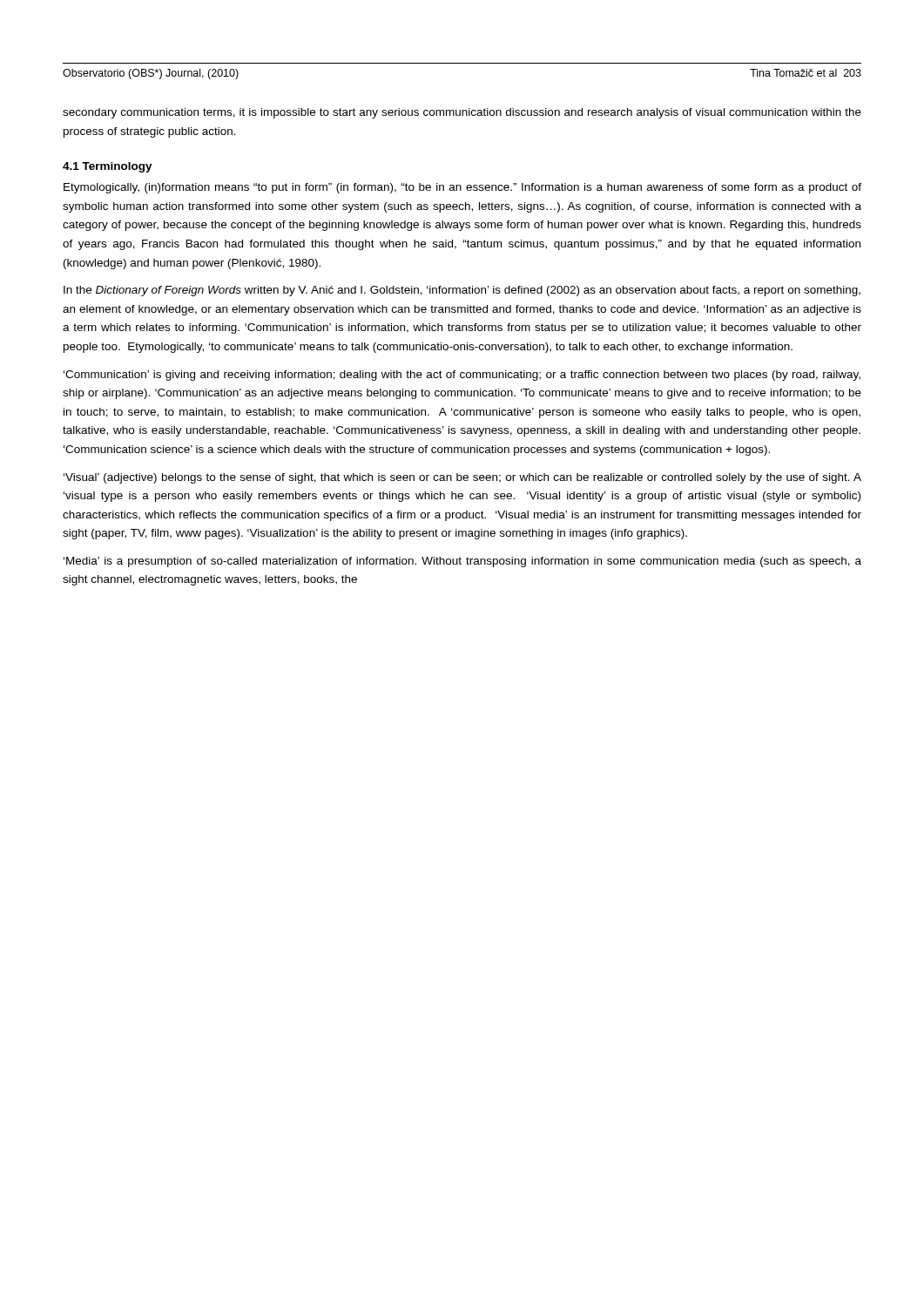The height and width of the screenshot is (1307, 924).
Task: Click on the text block containing "In the Dictionary of Foreign"
Action: tap(462, 318)
